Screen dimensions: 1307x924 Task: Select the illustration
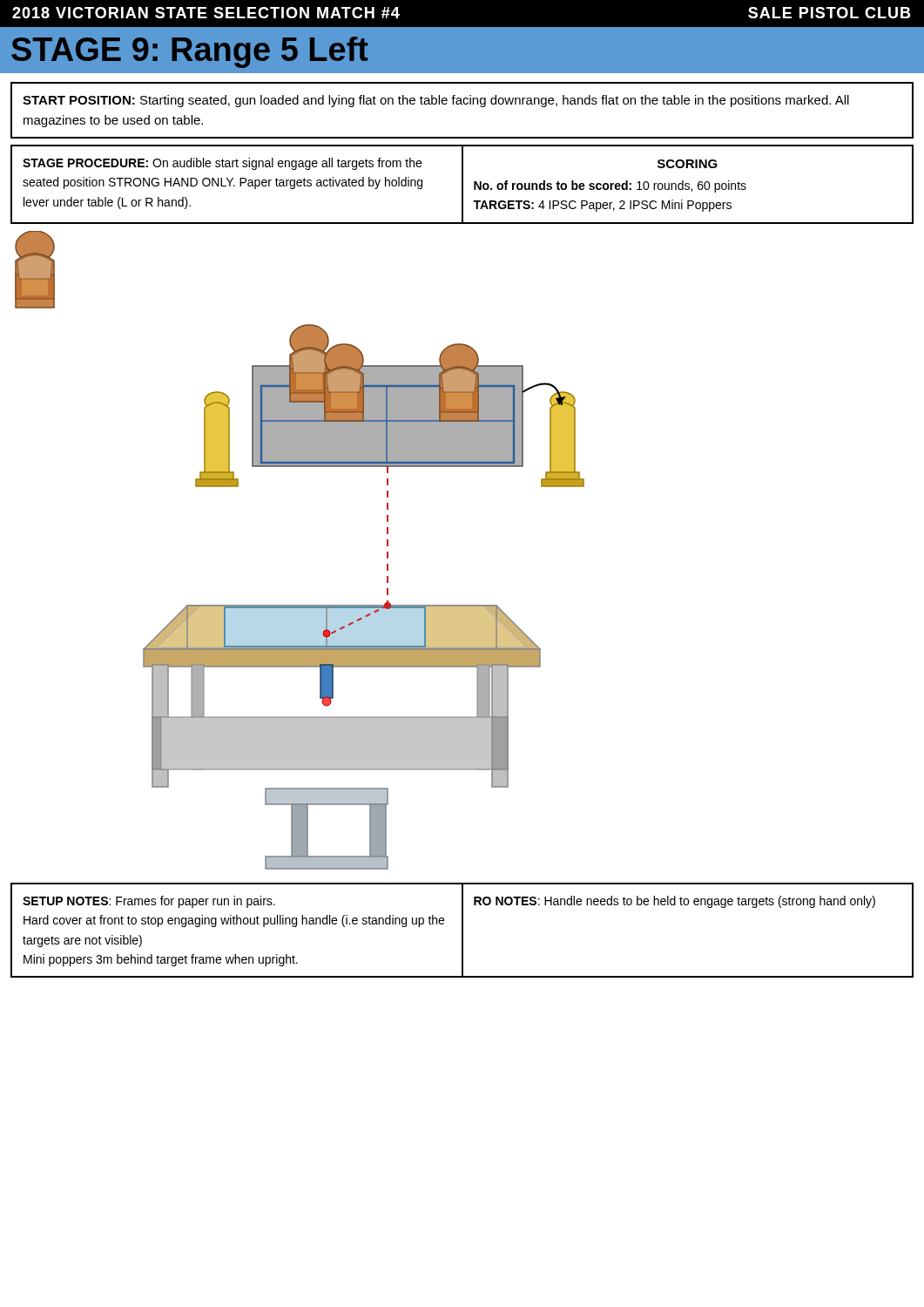coord(462,553)
